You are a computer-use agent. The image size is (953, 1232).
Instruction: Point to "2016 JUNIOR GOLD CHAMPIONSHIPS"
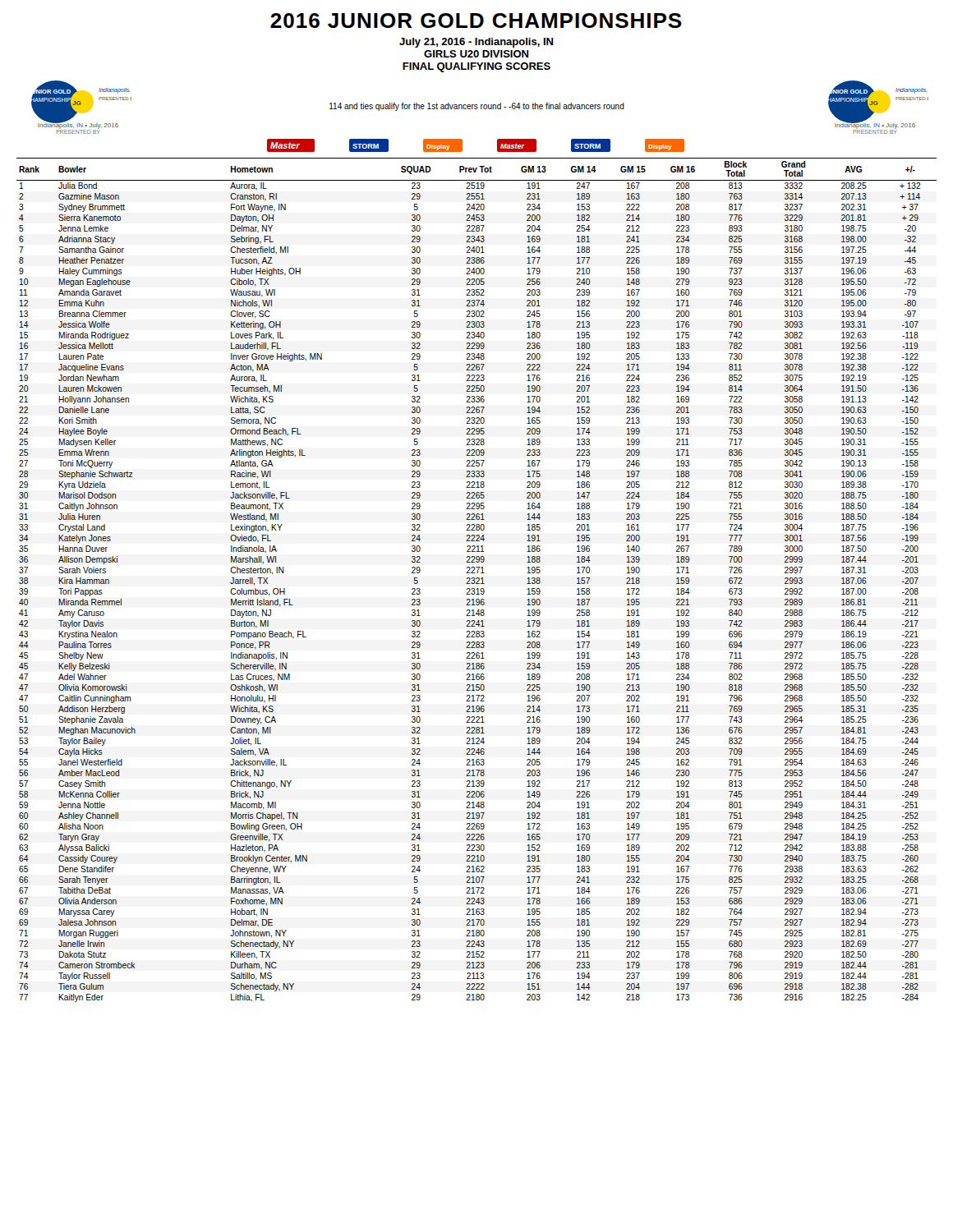pos(476,21)
